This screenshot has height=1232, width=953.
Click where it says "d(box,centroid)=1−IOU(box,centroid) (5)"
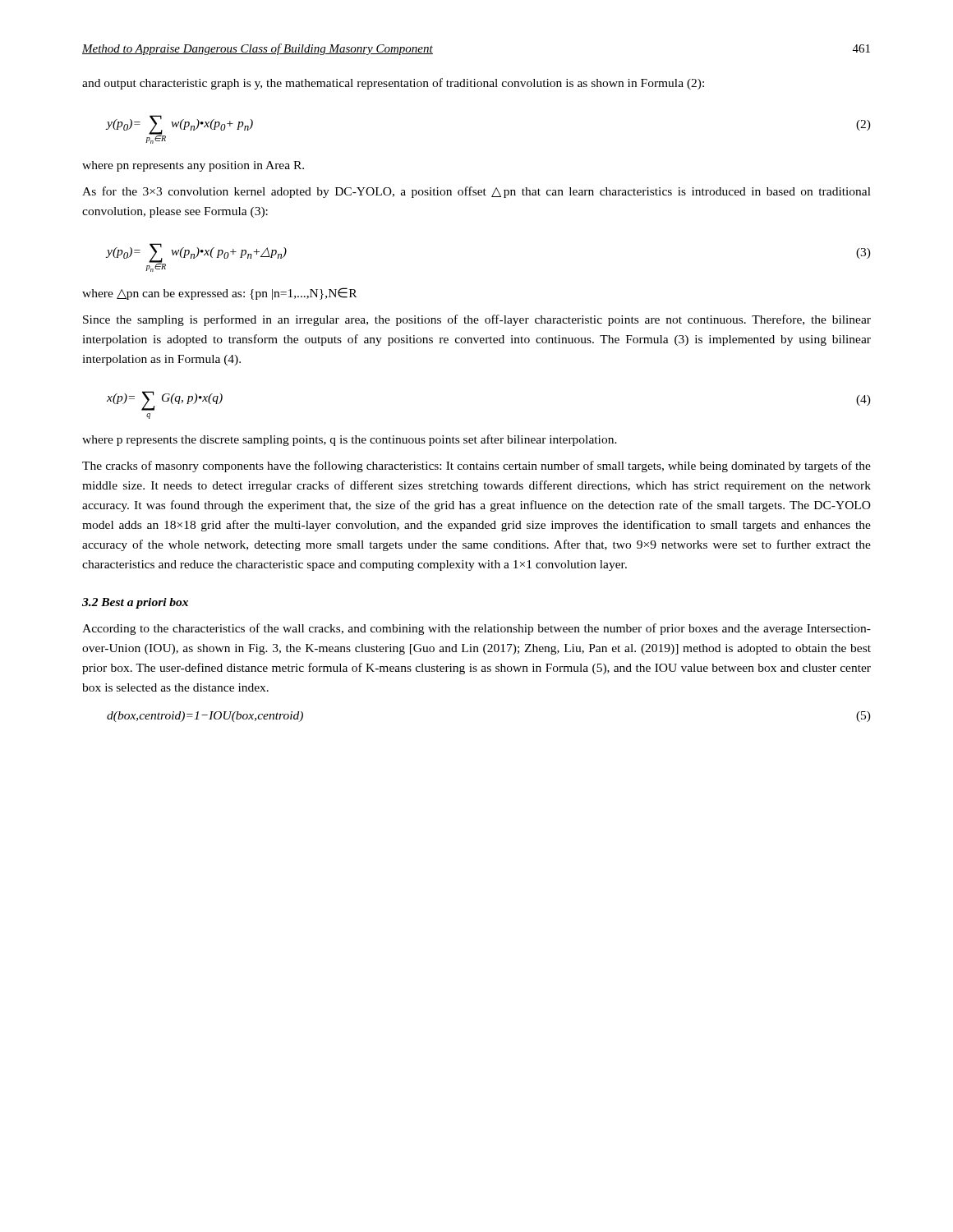coord(197,717)
